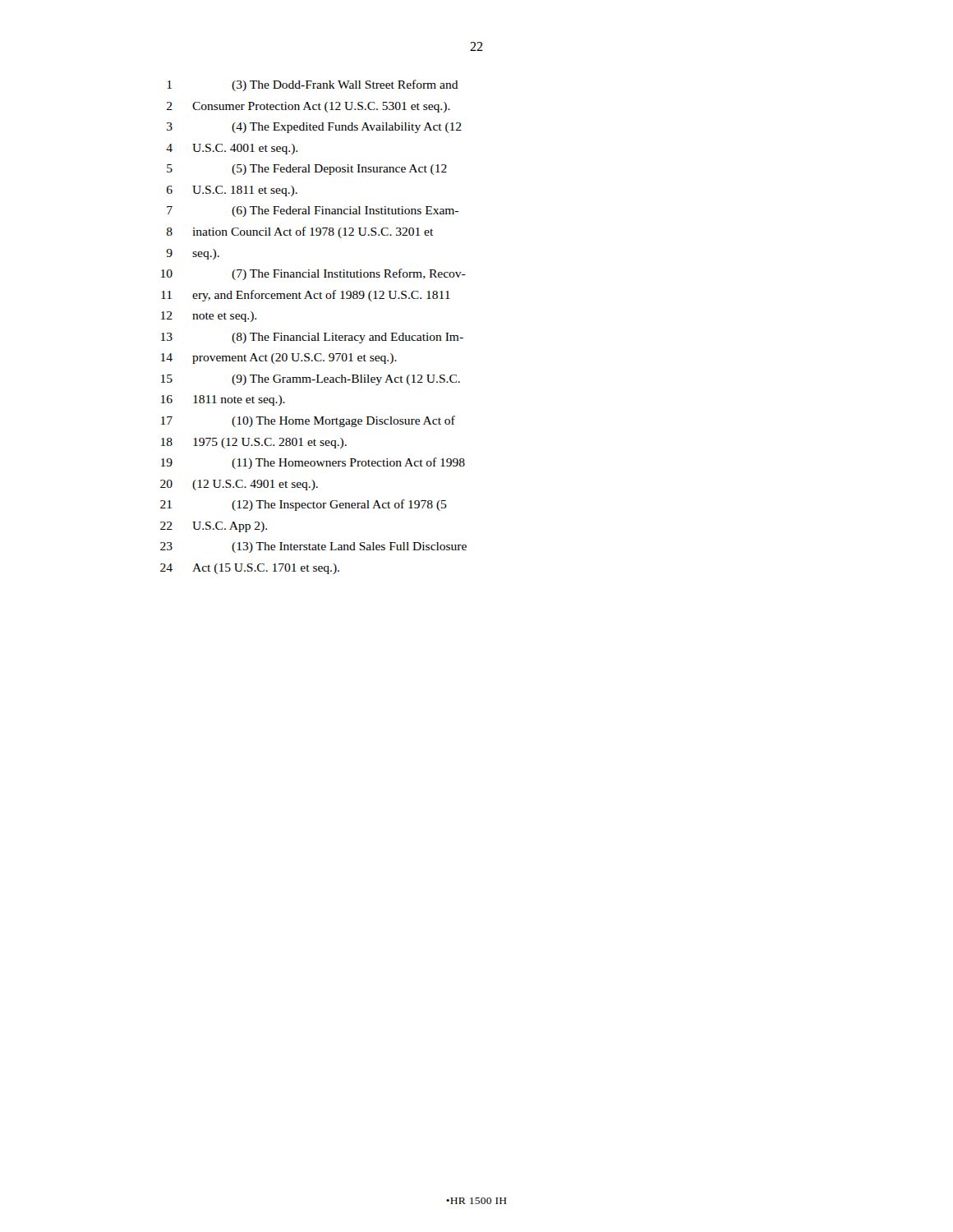The width and height of the screenshot is (953, 1232).
Task: Locate the element starting "7 (6) The Federal Financial Institutions Exam-"
Action: coord(313,211)
